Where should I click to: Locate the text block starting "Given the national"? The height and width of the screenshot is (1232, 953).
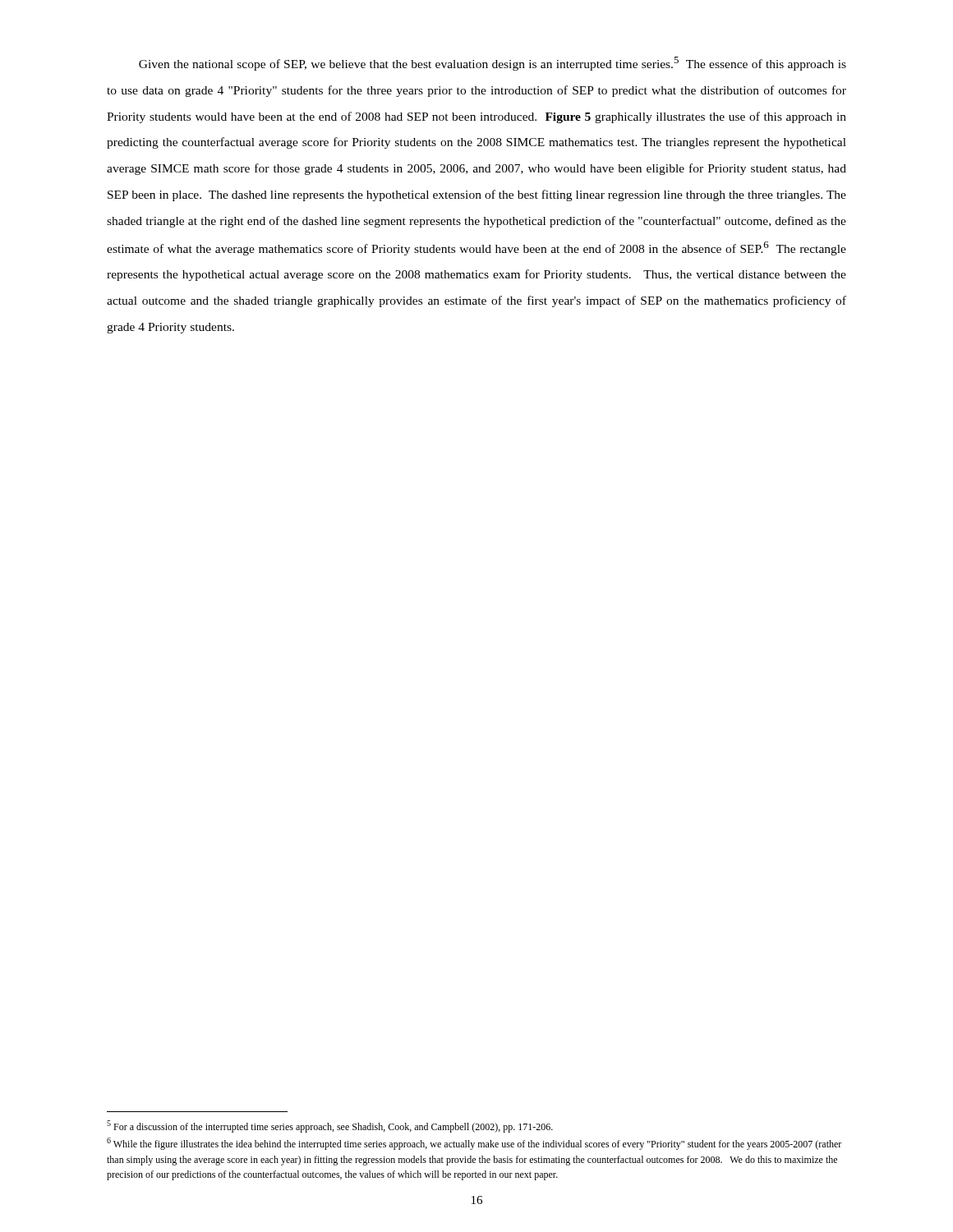(476, 195)
